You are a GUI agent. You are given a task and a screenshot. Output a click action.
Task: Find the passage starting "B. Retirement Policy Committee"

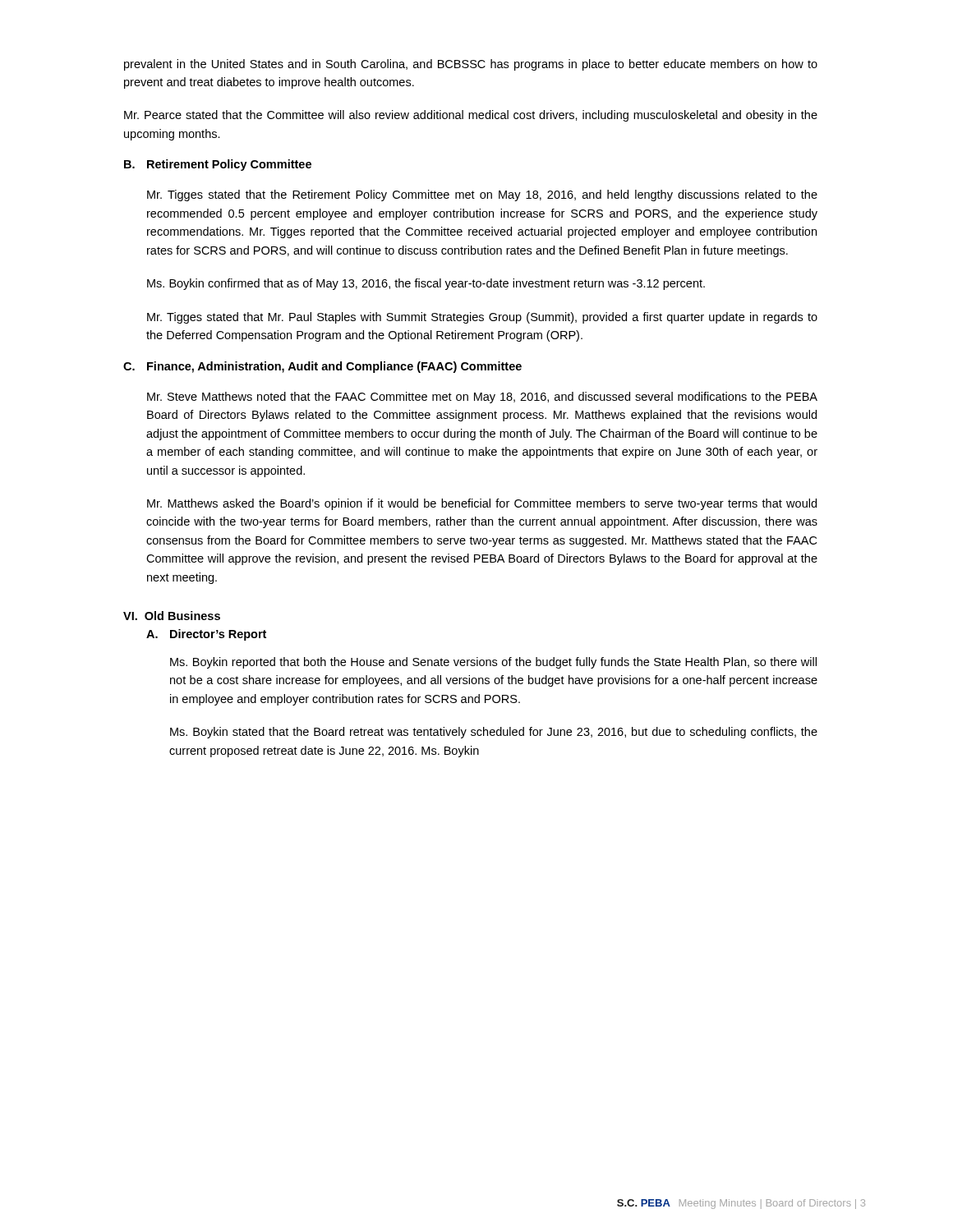click(218, 165)
